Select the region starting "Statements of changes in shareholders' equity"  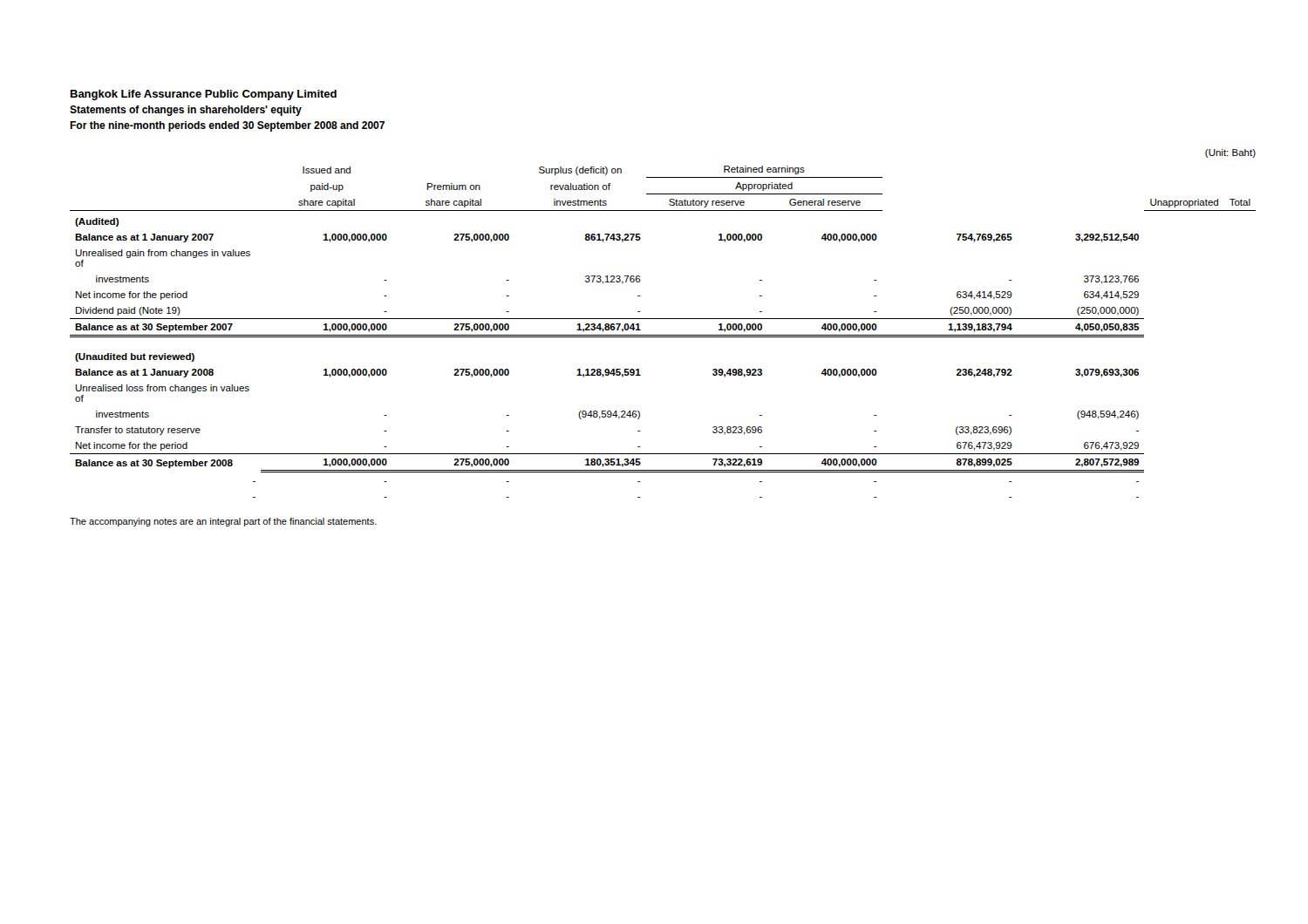[x=186, y=110]
